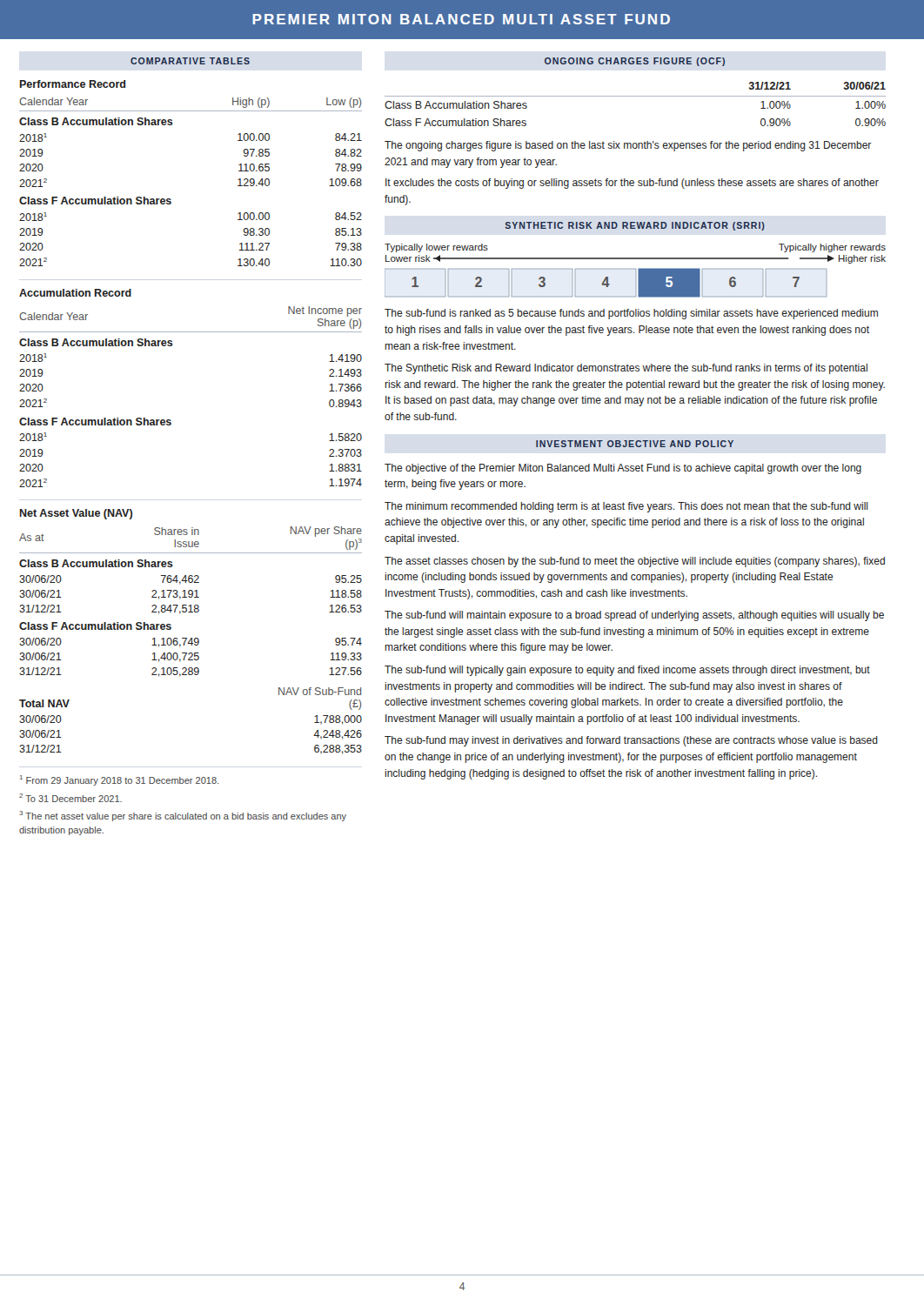Locate the footnote that reads "3 The net asset"

click(183, 822)
